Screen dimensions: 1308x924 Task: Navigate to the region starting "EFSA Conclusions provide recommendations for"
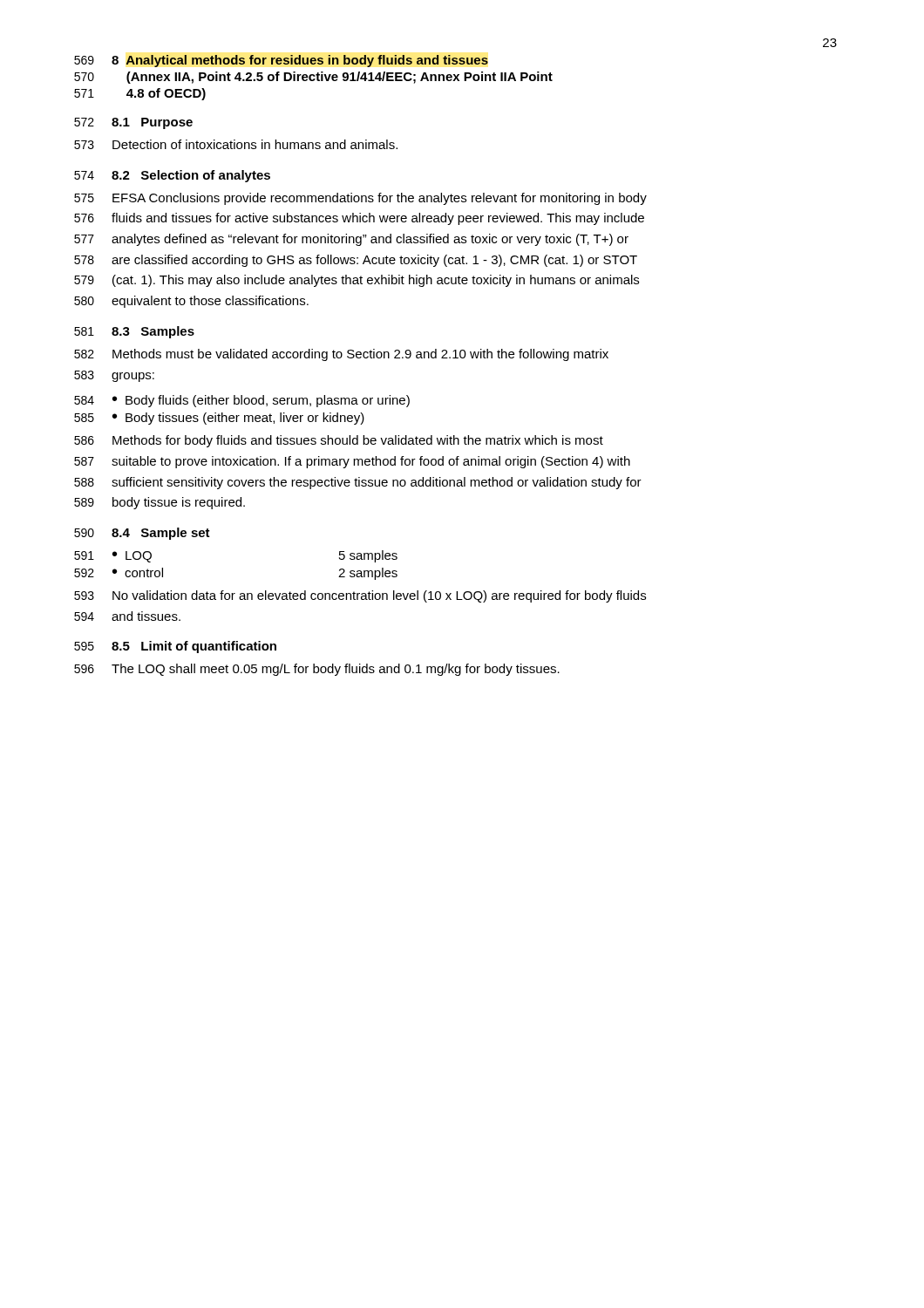pos(379,197)
